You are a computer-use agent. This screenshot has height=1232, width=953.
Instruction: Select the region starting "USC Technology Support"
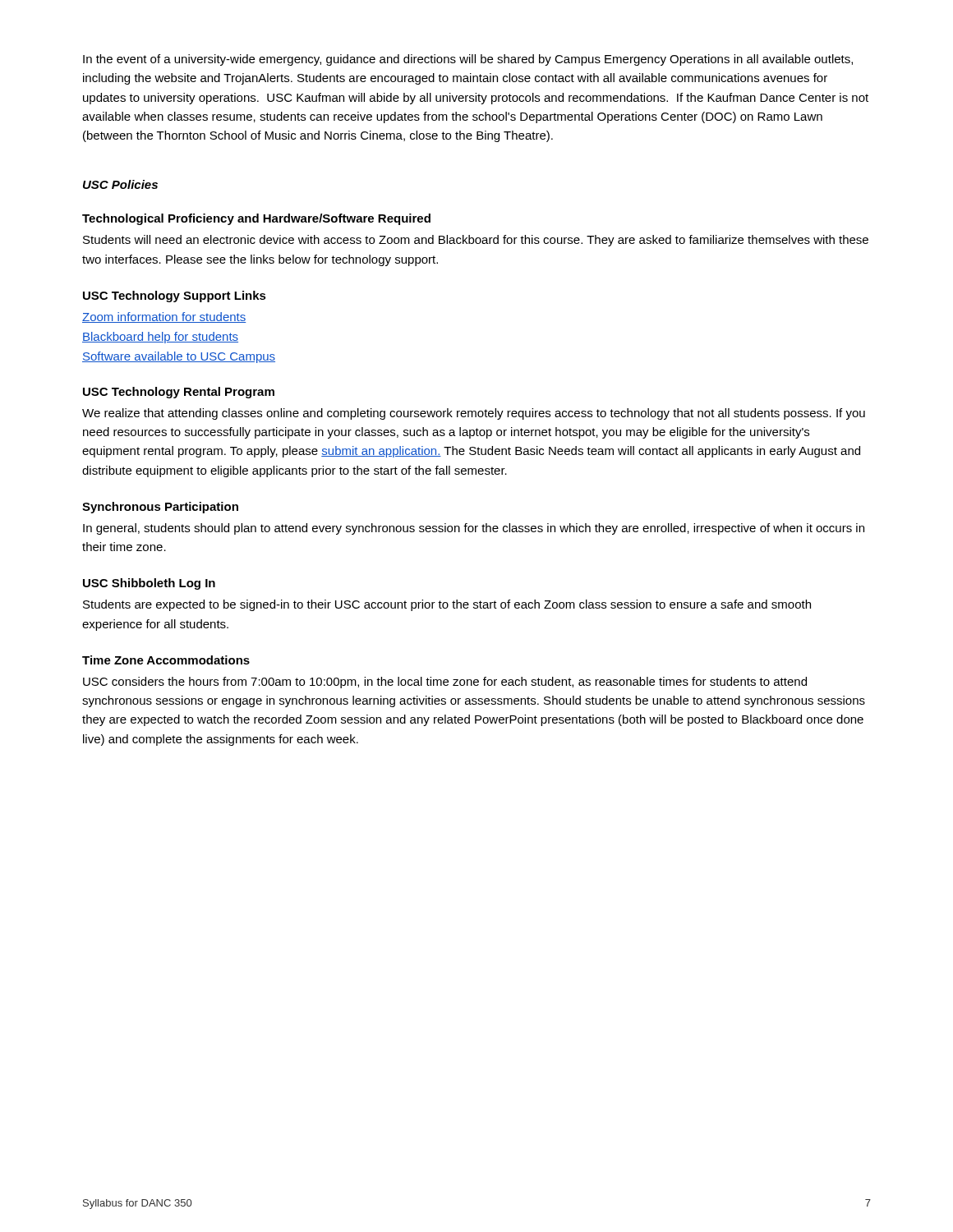pos(174,295)
